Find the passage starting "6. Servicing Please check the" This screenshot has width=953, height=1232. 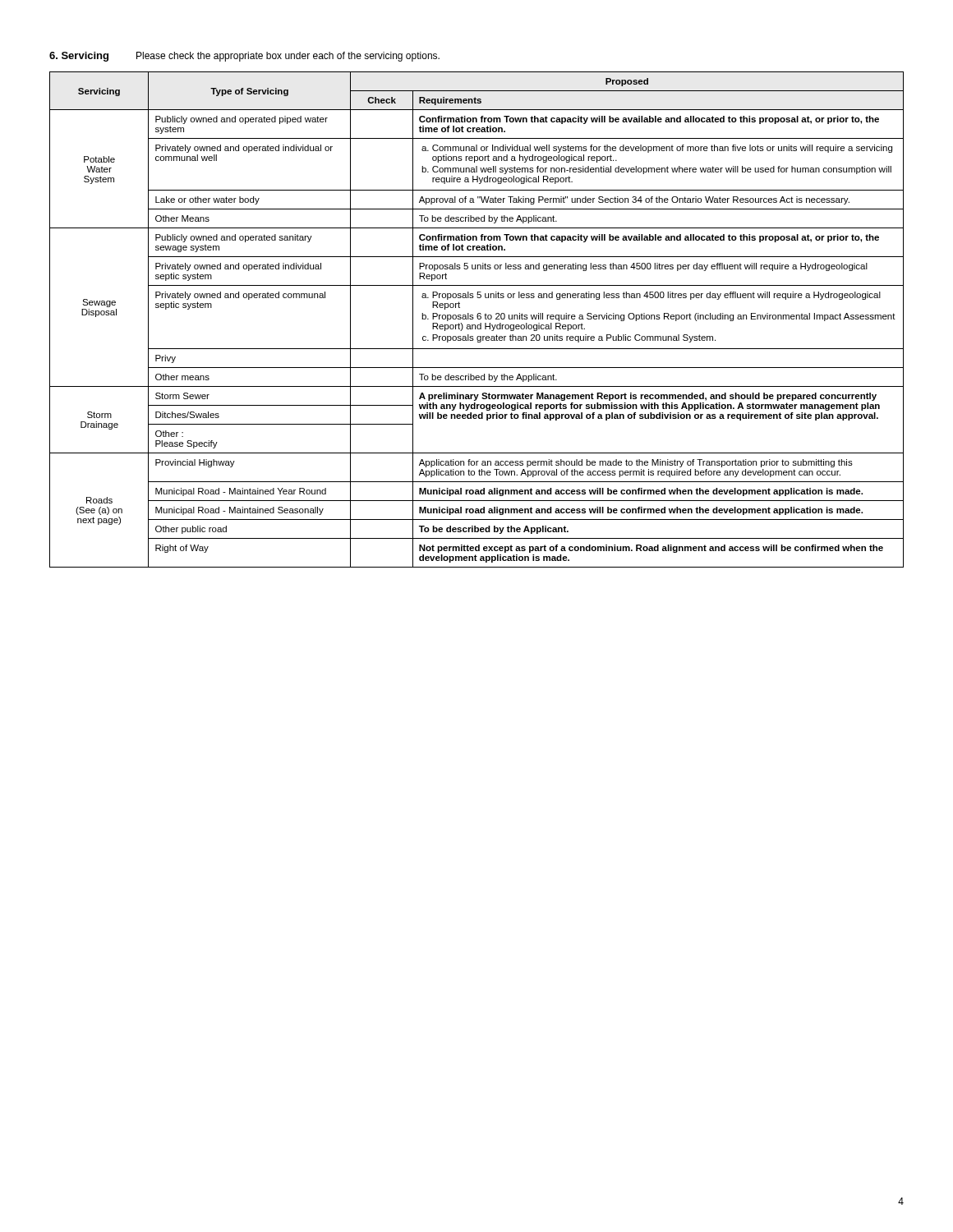click(x=245, y=55)
